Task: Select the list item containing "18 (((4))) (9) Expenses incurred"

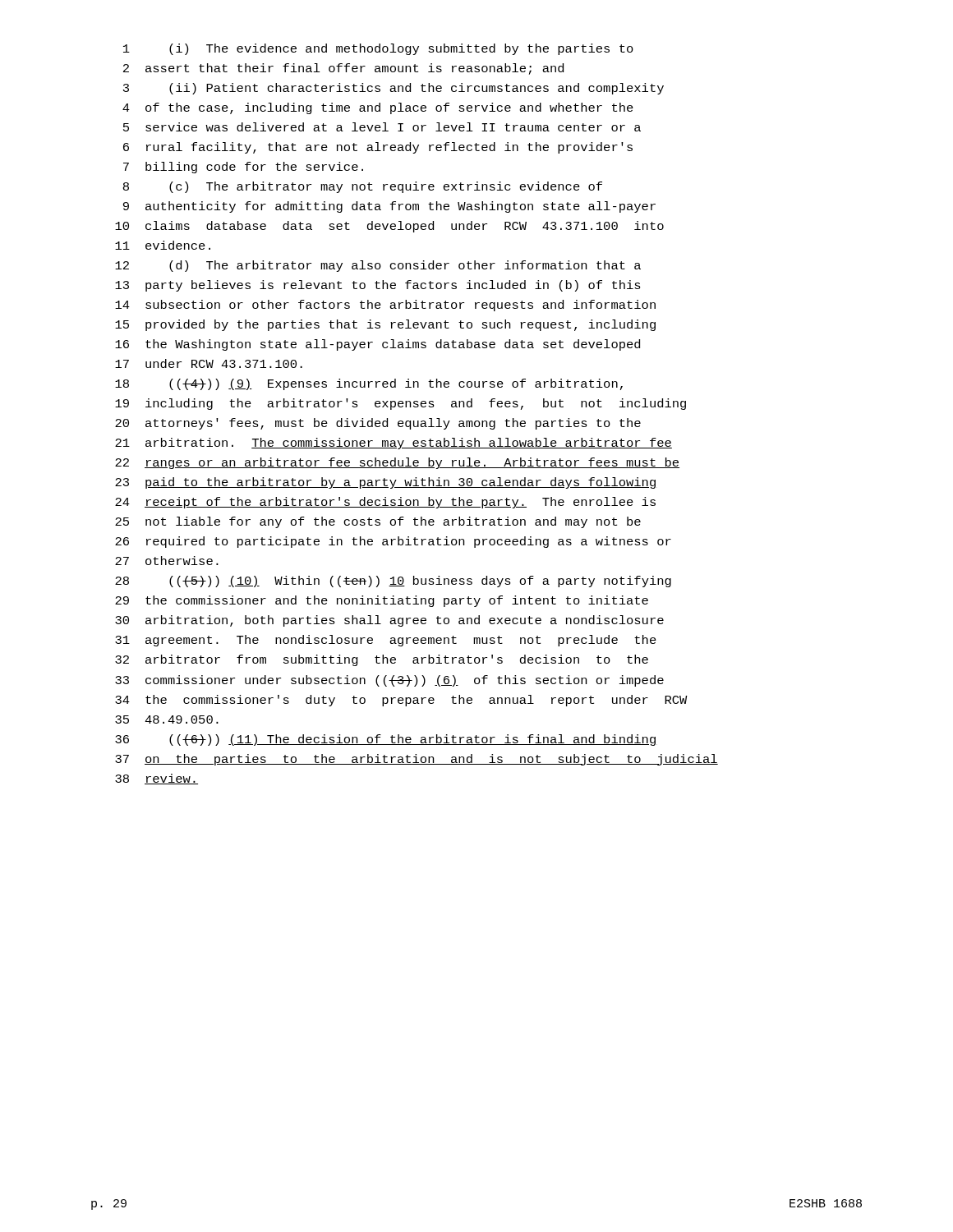Action: 485,385
